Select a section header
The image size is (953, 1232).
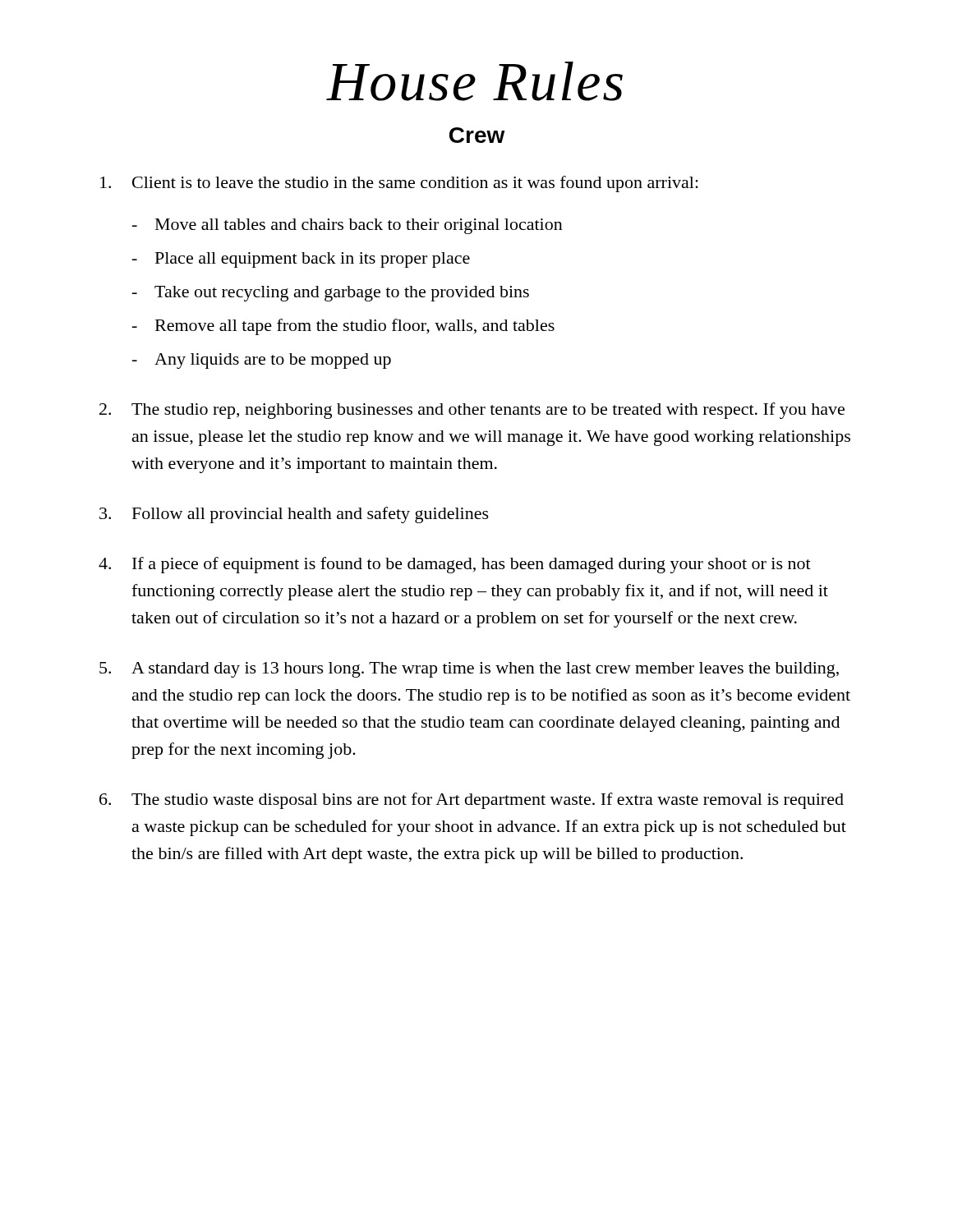pos(476,135)
